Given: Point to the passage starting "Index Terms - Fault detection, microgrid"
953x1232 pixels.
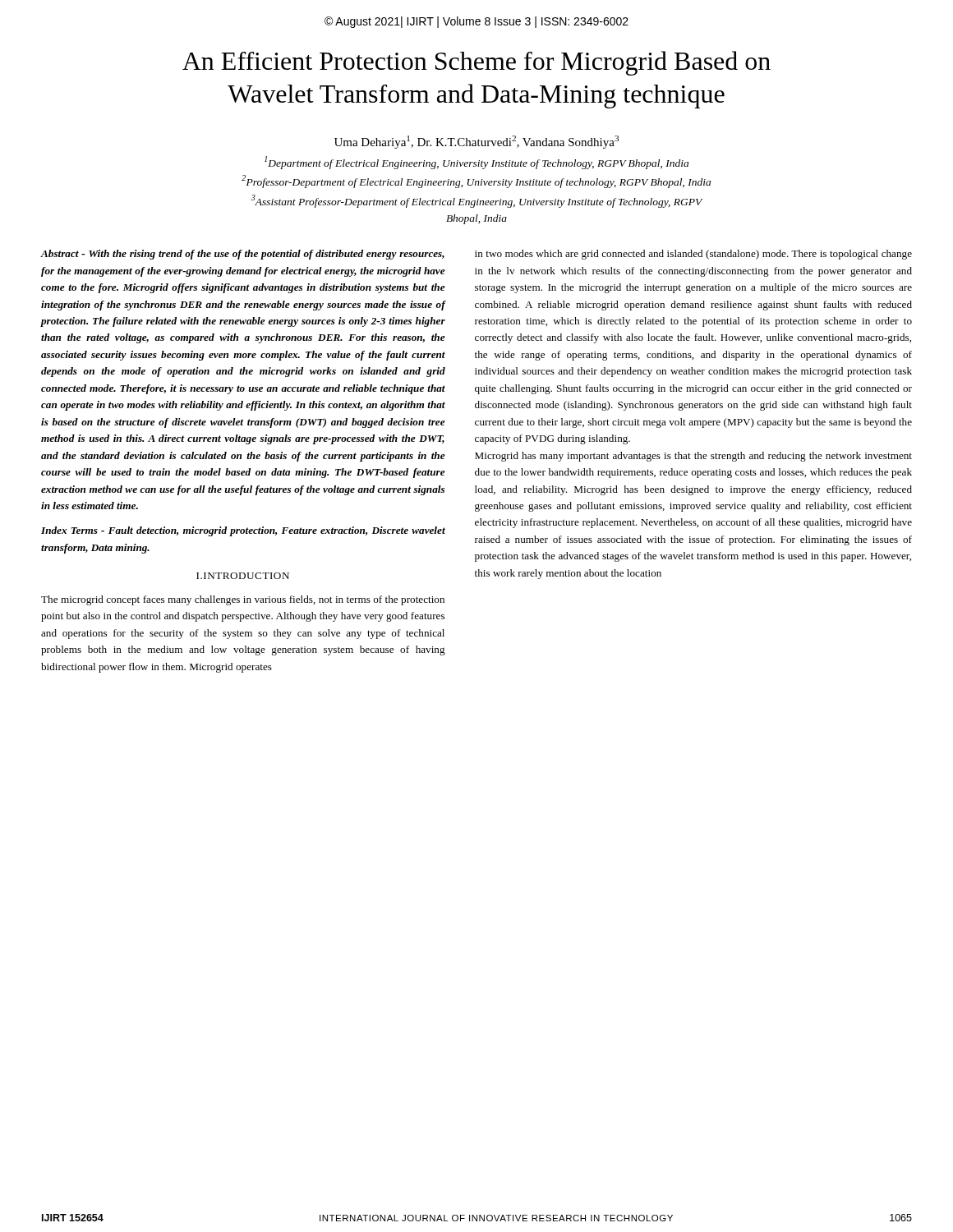Looking at the screenshot, I should [243, 540].
